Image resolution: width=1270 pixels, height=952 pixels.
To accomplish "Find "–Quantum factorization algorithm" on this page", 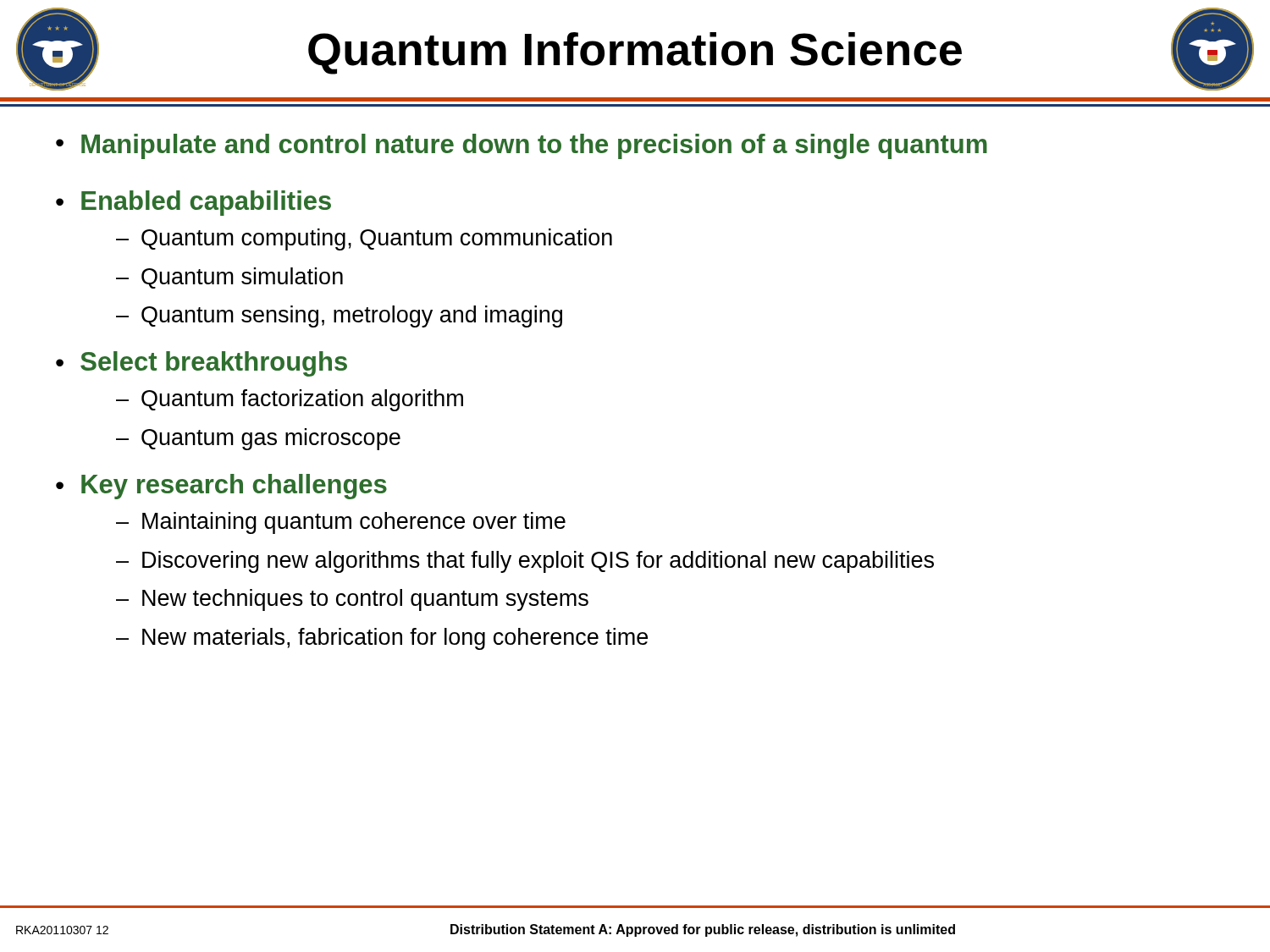I will (290, 400).
